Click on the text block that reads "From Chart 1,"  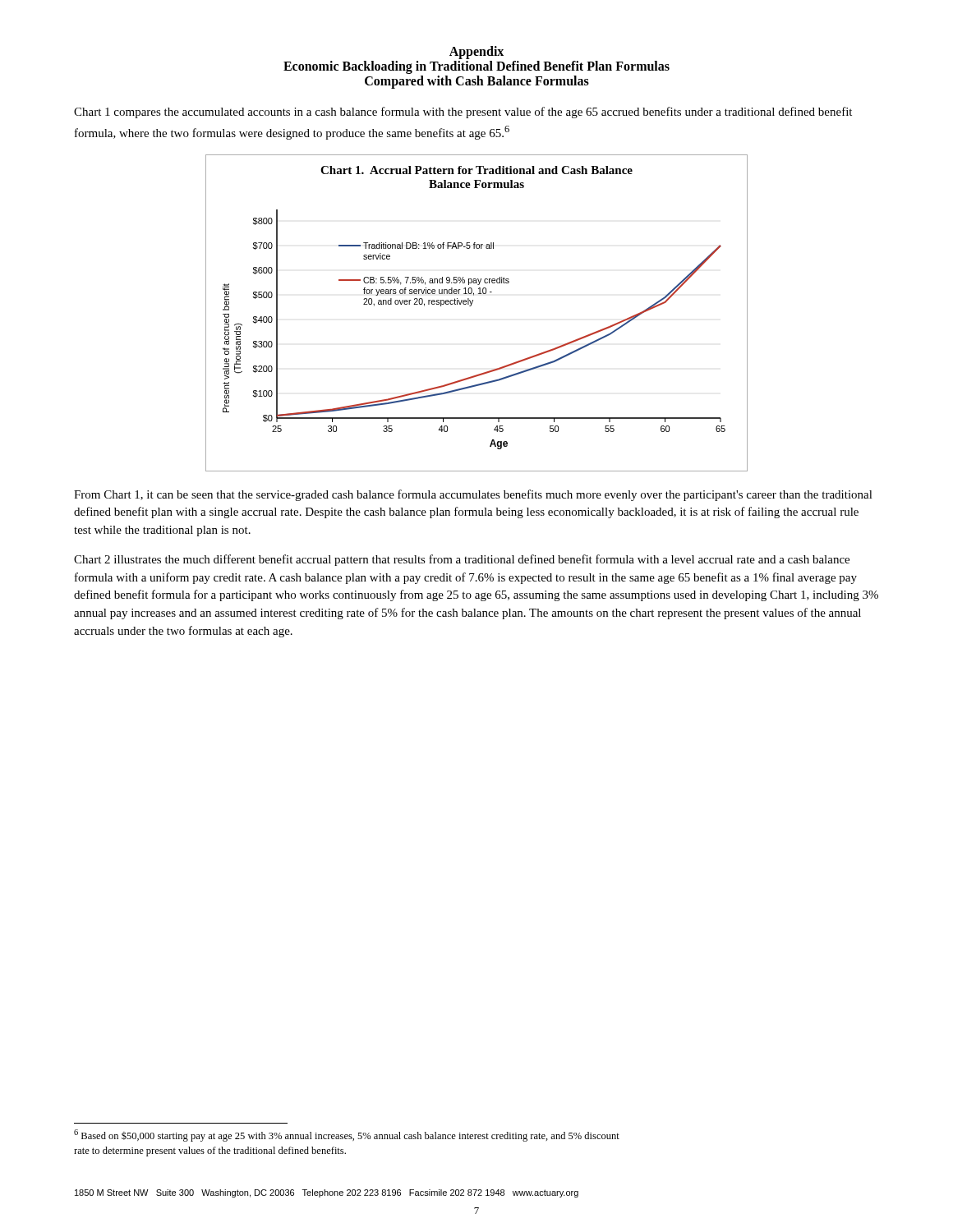473,512
